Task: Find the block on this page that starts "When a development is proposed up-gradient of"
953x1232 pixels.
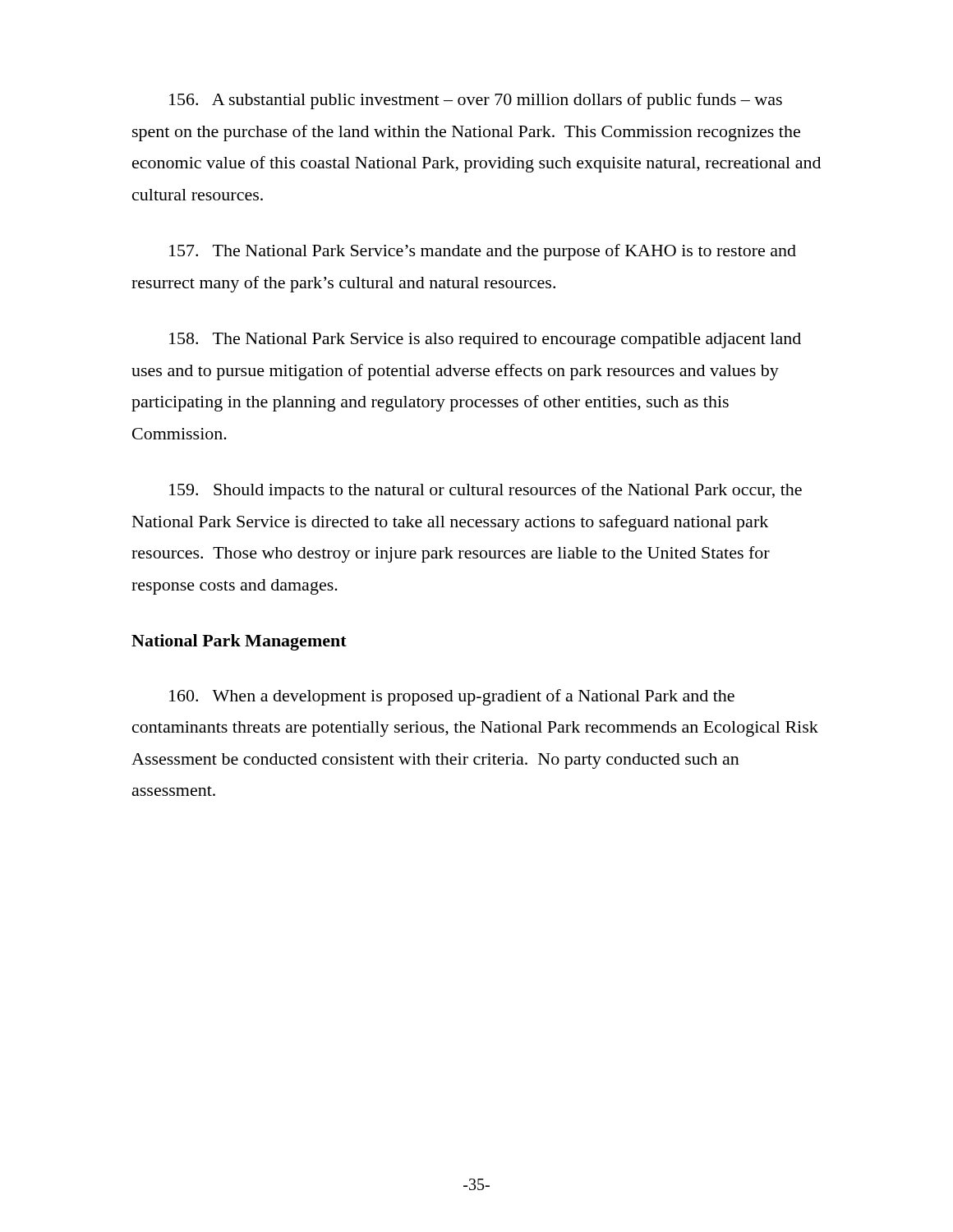Action: [x=476, y=743]
